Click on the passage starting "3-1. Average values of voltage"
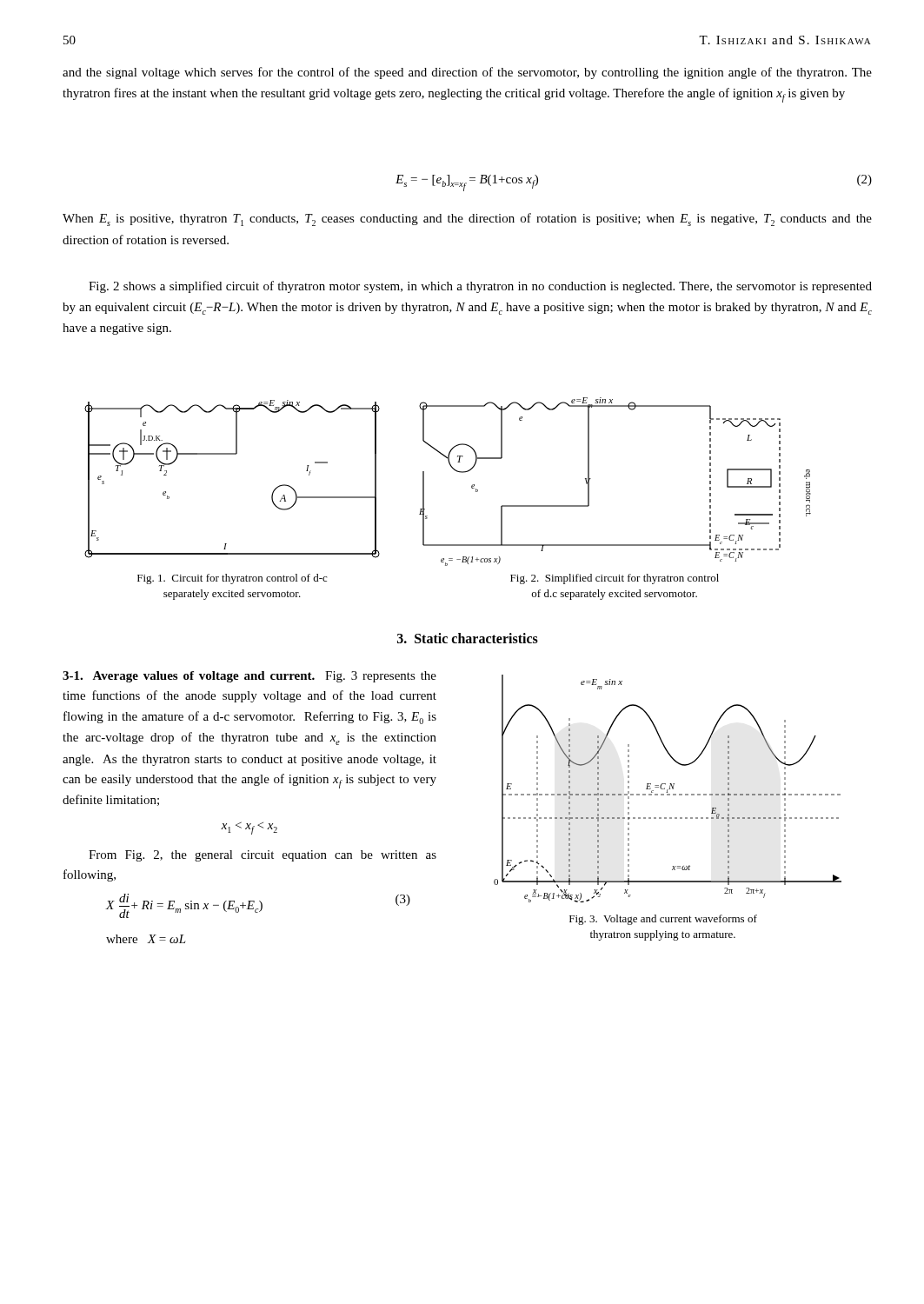The image size is (924, 1304). pyautogui.click(x=249, y=738)
